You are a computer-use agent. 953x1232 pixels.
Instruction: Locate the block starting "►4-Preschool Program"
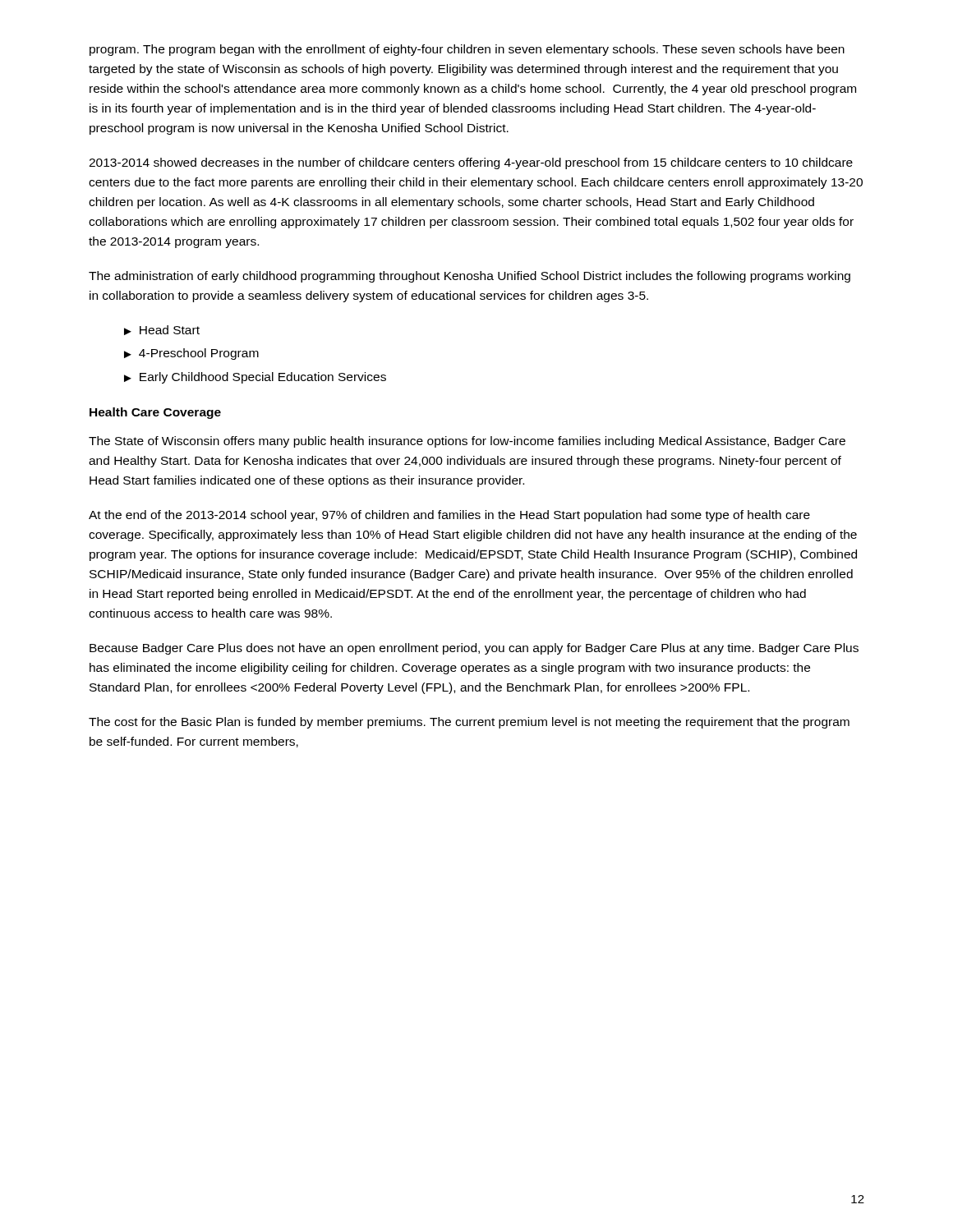190,354
